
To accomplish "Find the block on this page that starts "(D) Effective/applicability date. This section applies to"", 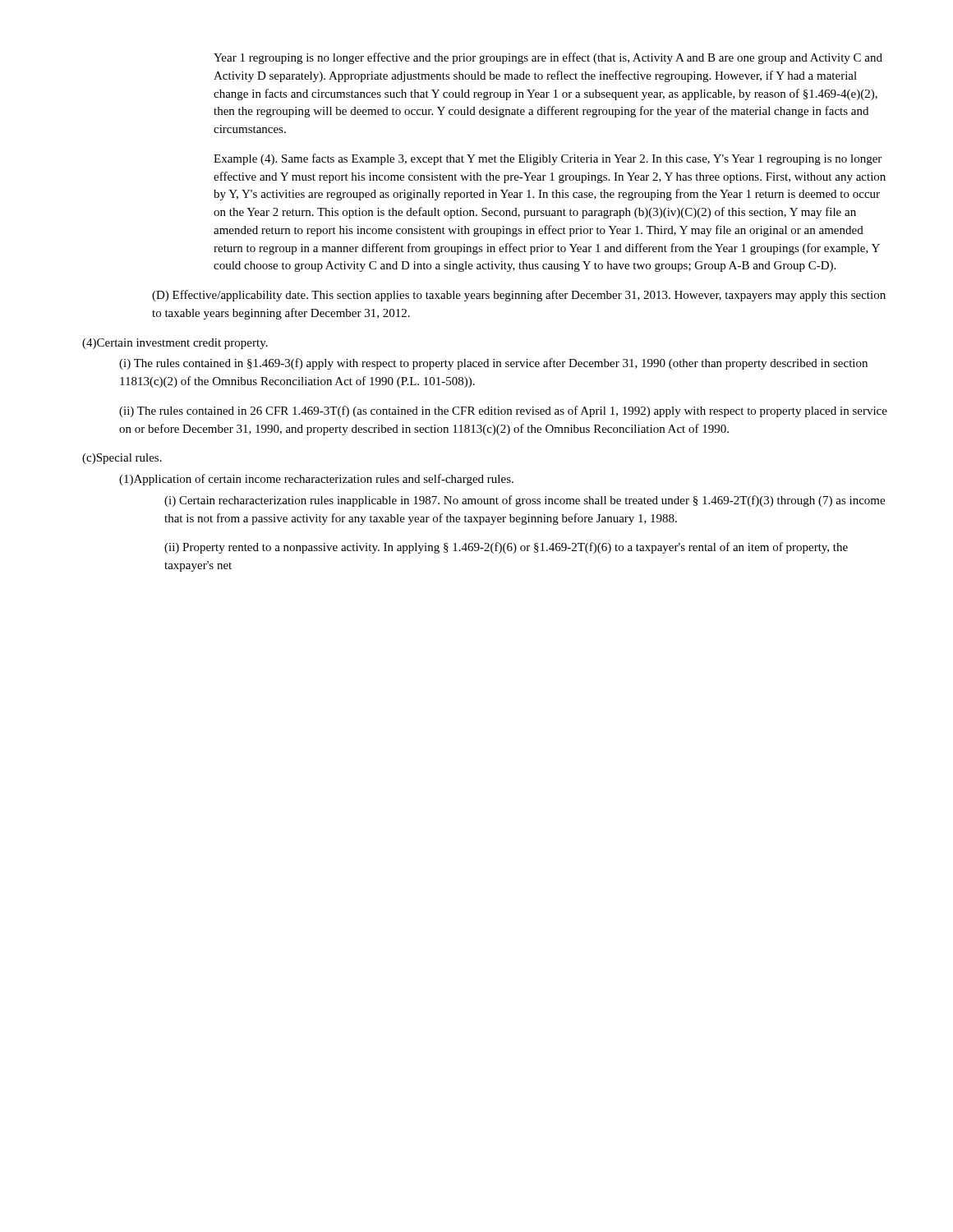I will (519, 304).
